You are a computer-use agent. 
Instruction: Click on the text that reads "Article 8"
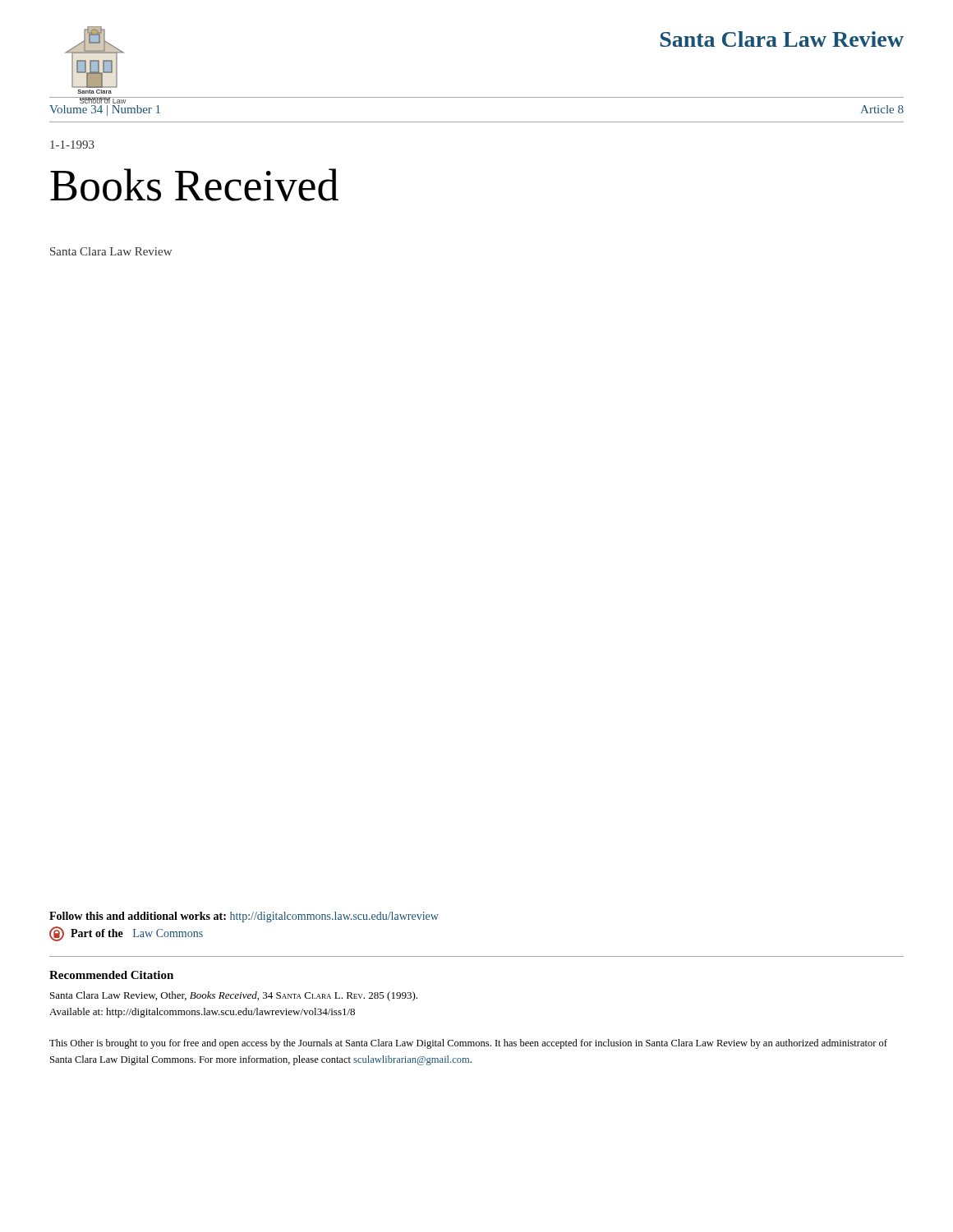(x=882, y=109)
